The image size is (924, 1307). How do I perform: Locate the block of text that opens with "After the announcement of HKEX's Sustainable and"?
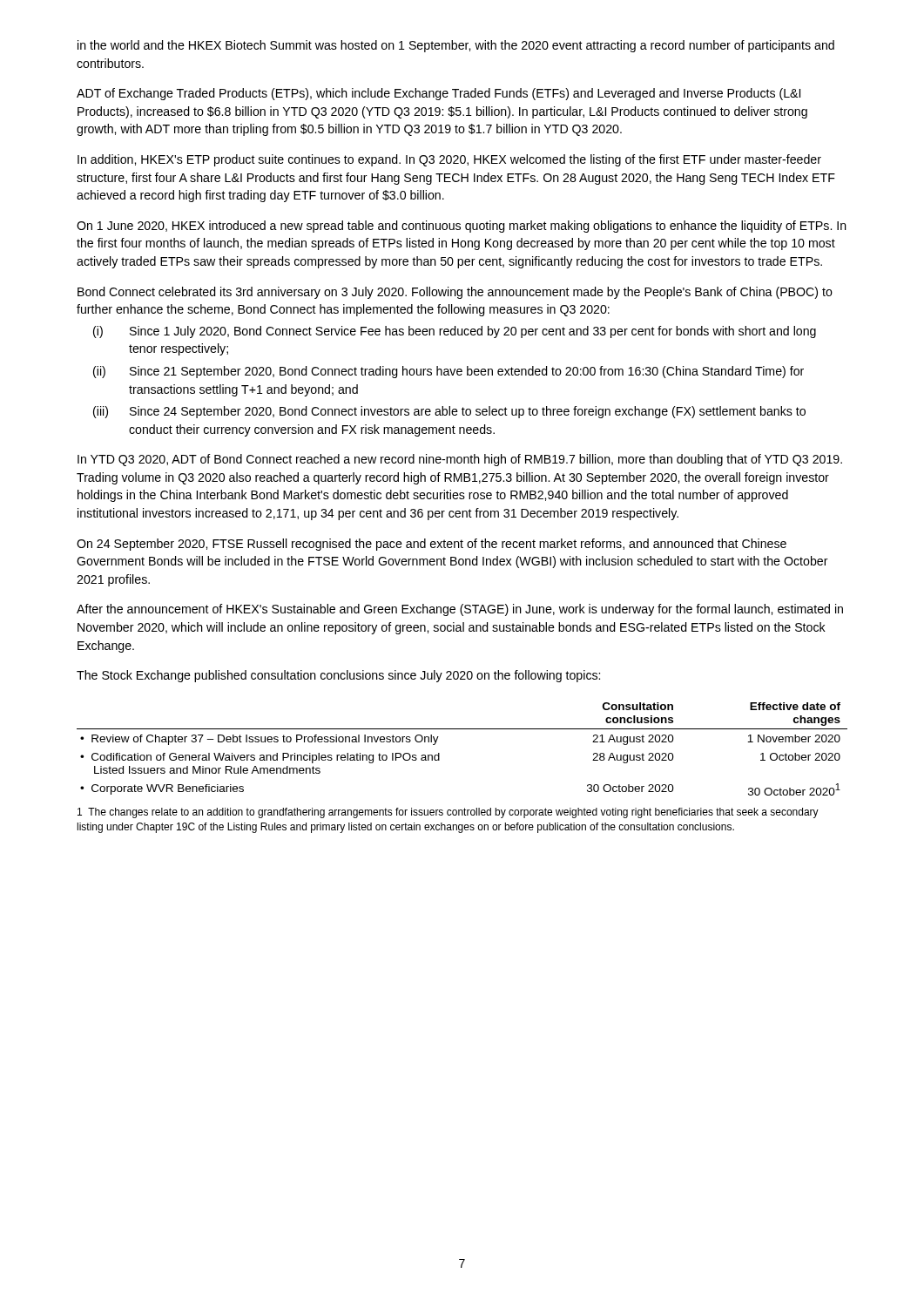(x=460, y=627)
